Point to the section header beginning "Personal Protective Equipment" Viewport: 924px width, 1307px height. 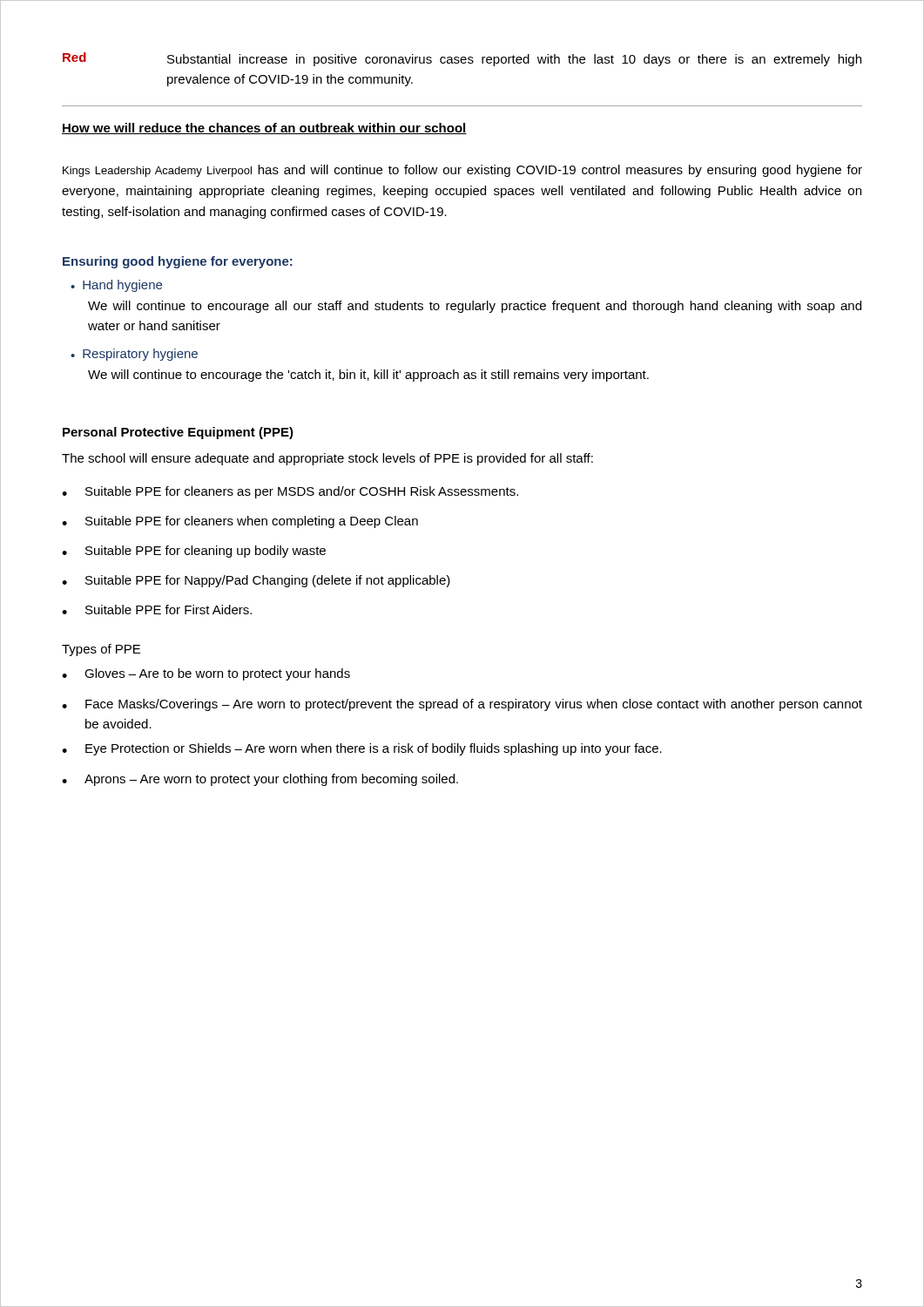tap(178, 432)
